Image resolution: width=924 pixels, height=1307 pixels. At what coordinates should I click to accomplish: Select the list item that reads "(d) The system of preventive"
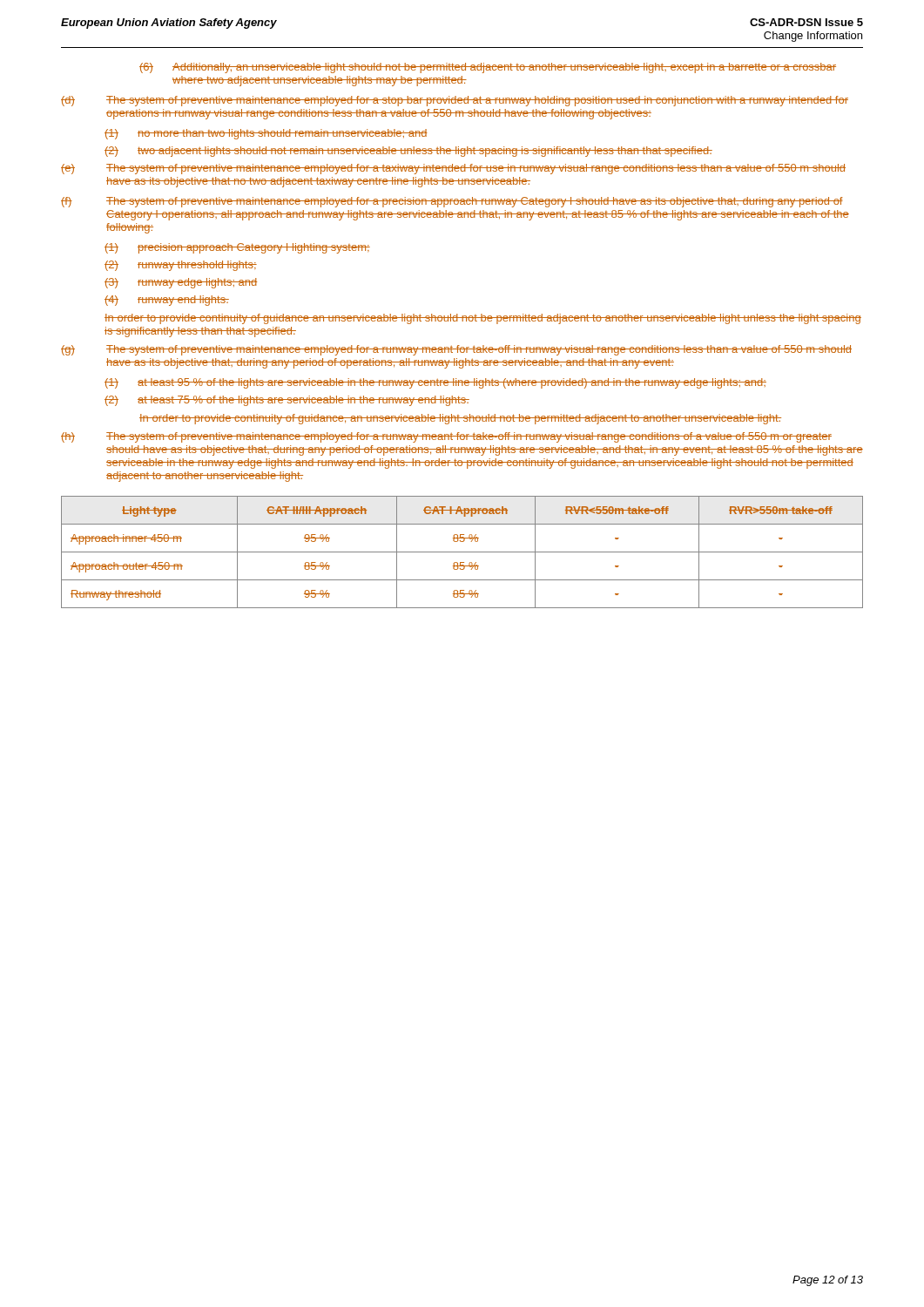pyautogui.click(x=462, y=106)
